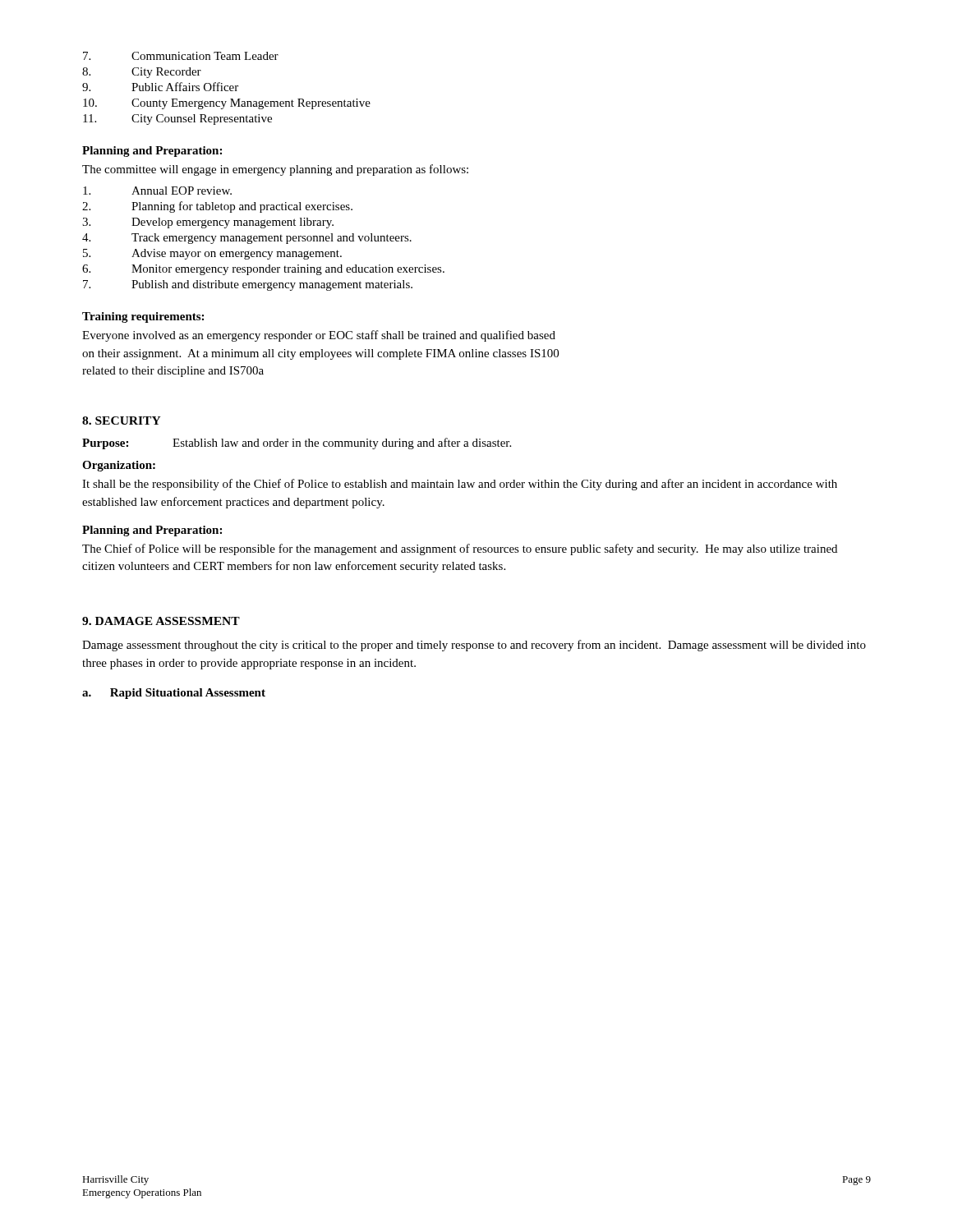Screen dimensions: 1232x953
Task: Find the region starting "Damage assessment throughout the city"
Action: click(474, 654)
